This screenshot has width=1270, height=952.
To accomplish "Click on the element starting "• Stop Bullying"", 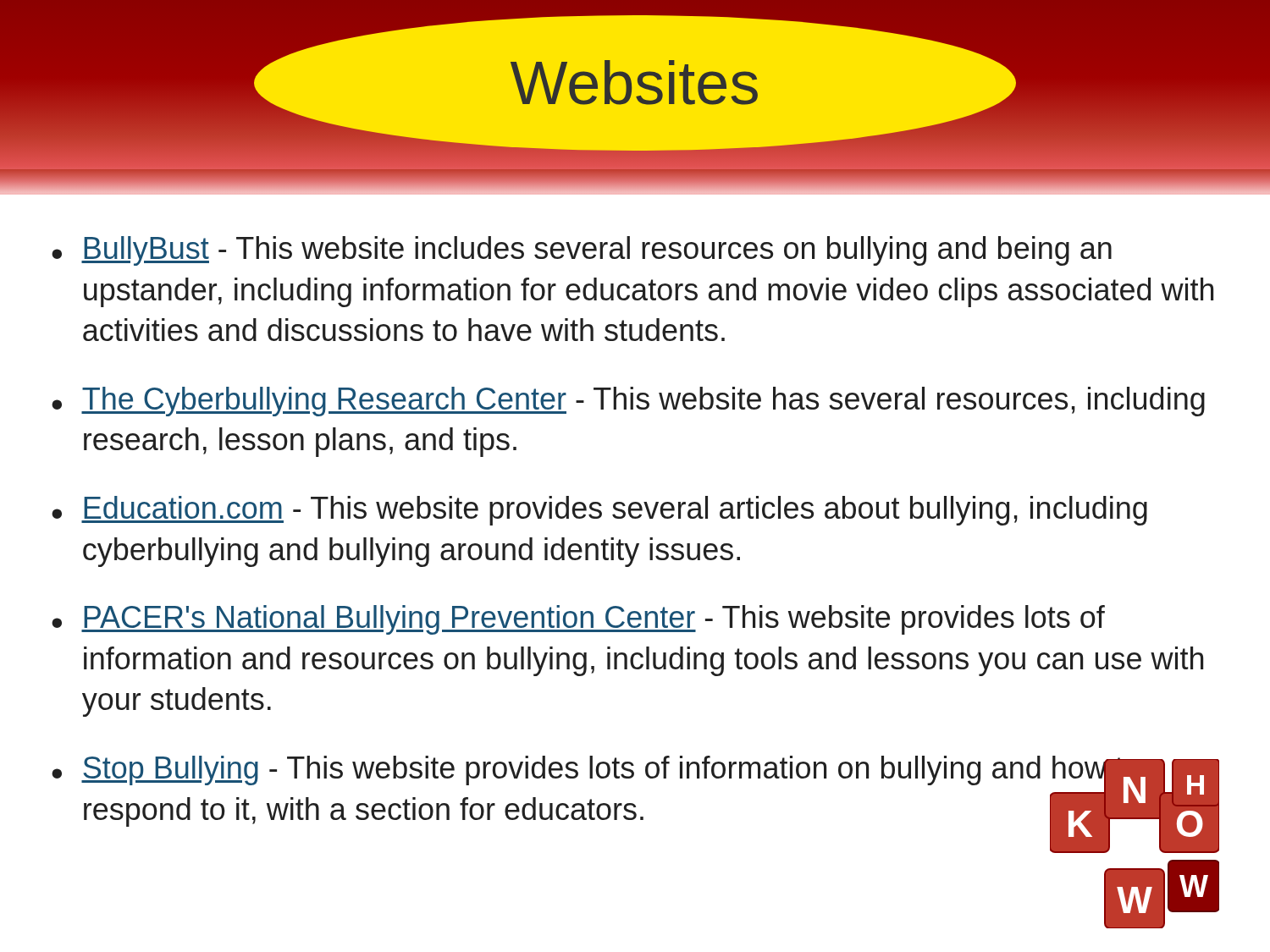I will [x=635, y=789].
